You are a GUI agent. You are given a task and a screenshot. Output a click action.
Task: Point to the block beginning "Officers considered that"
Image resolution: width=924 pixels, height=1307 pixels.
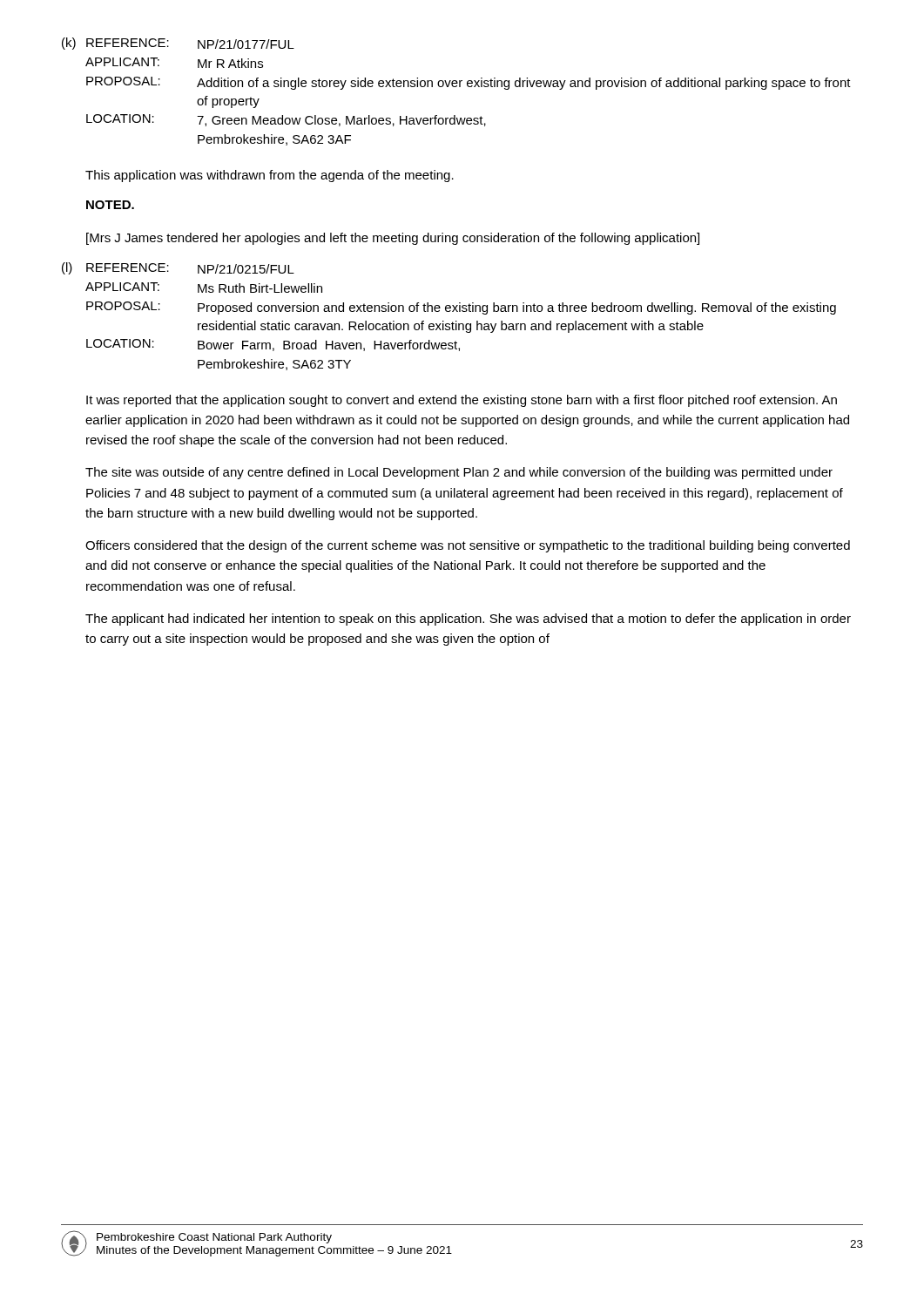tap(468, 565)
